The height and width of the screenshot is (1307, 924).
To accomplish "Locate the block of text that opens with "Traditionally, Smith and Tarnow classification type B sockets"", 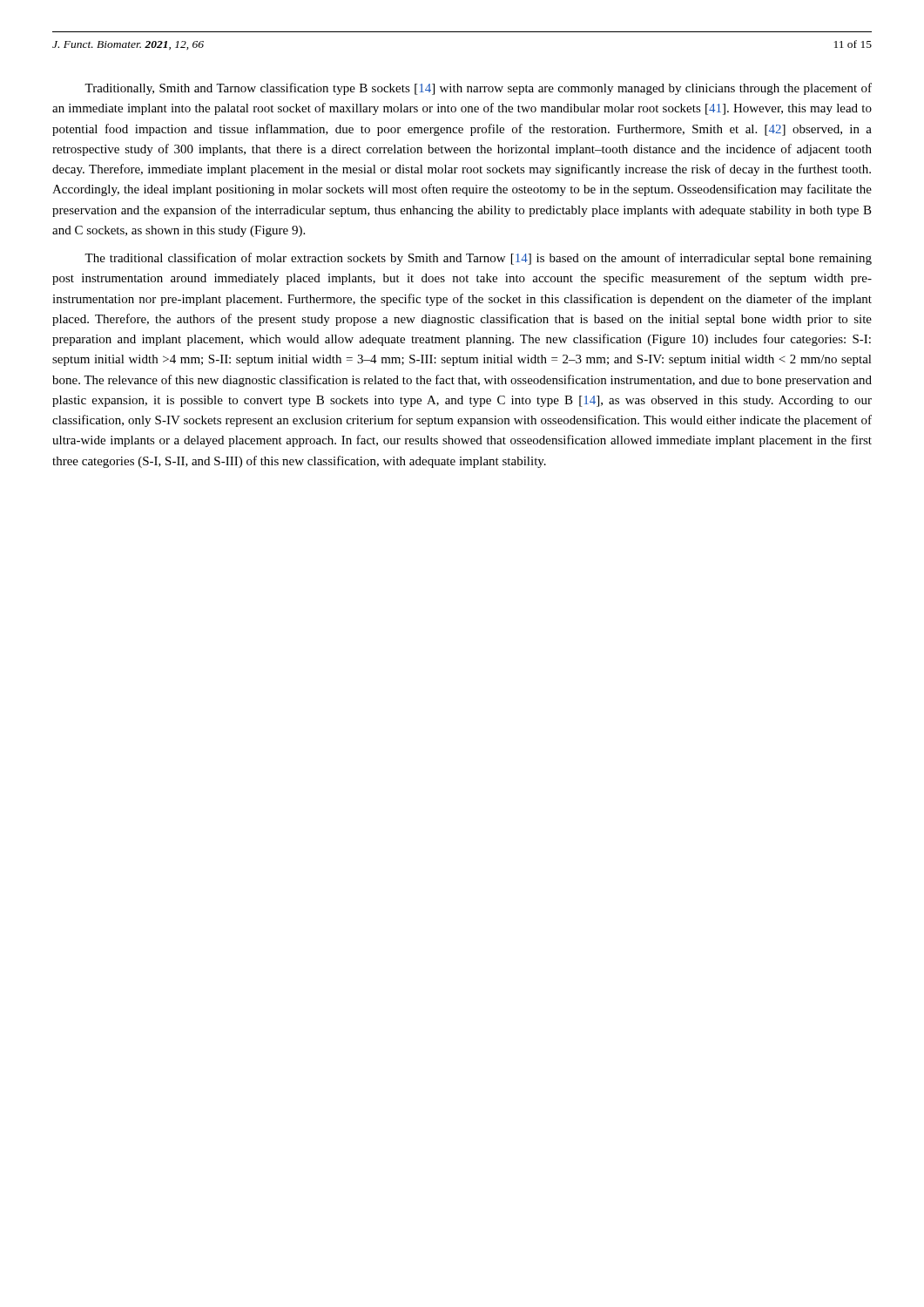I will pos(462,275).
